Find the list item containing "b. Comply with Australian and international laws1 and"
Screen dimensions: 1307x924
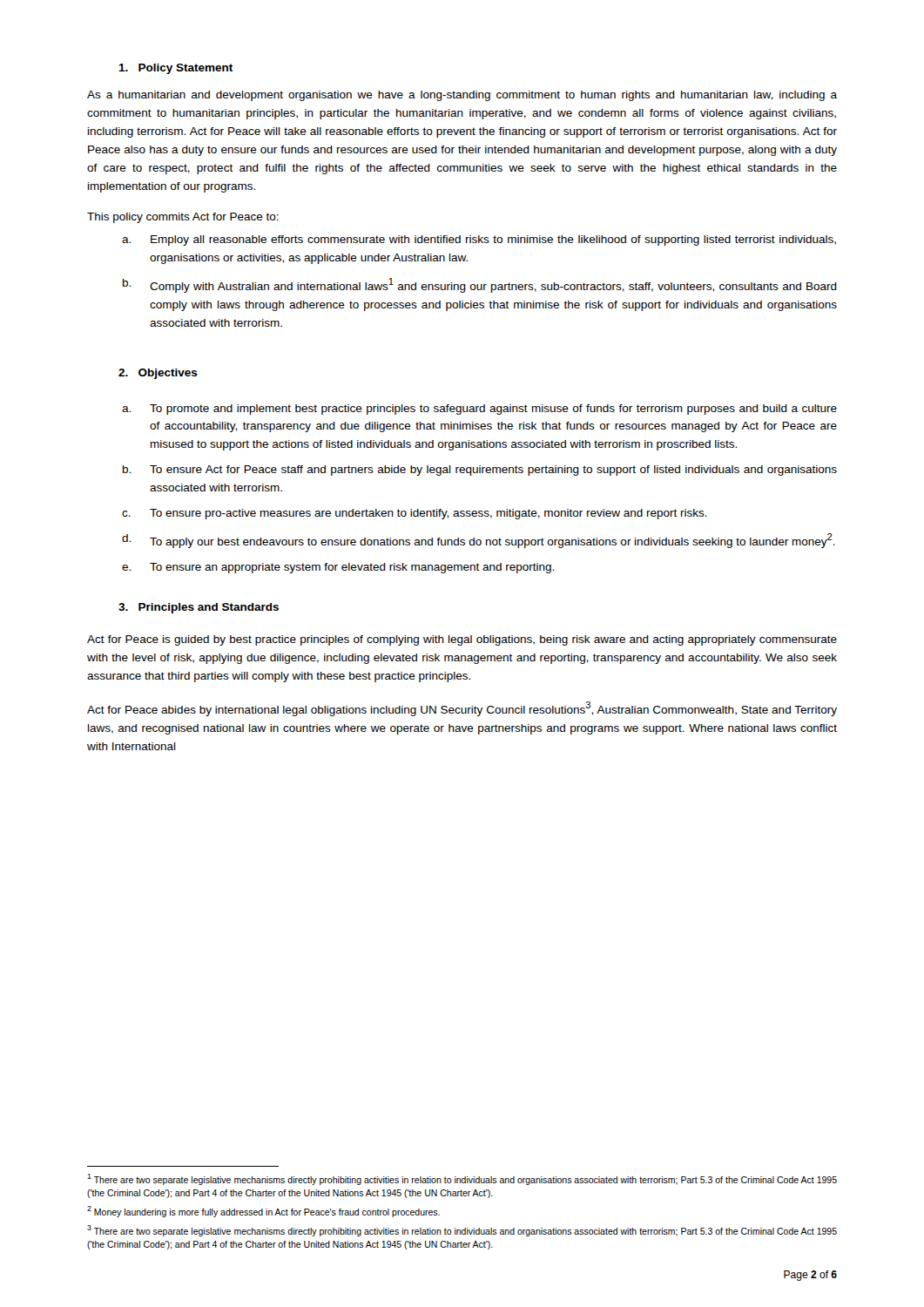pyautogui.click(x=471, y=304)
